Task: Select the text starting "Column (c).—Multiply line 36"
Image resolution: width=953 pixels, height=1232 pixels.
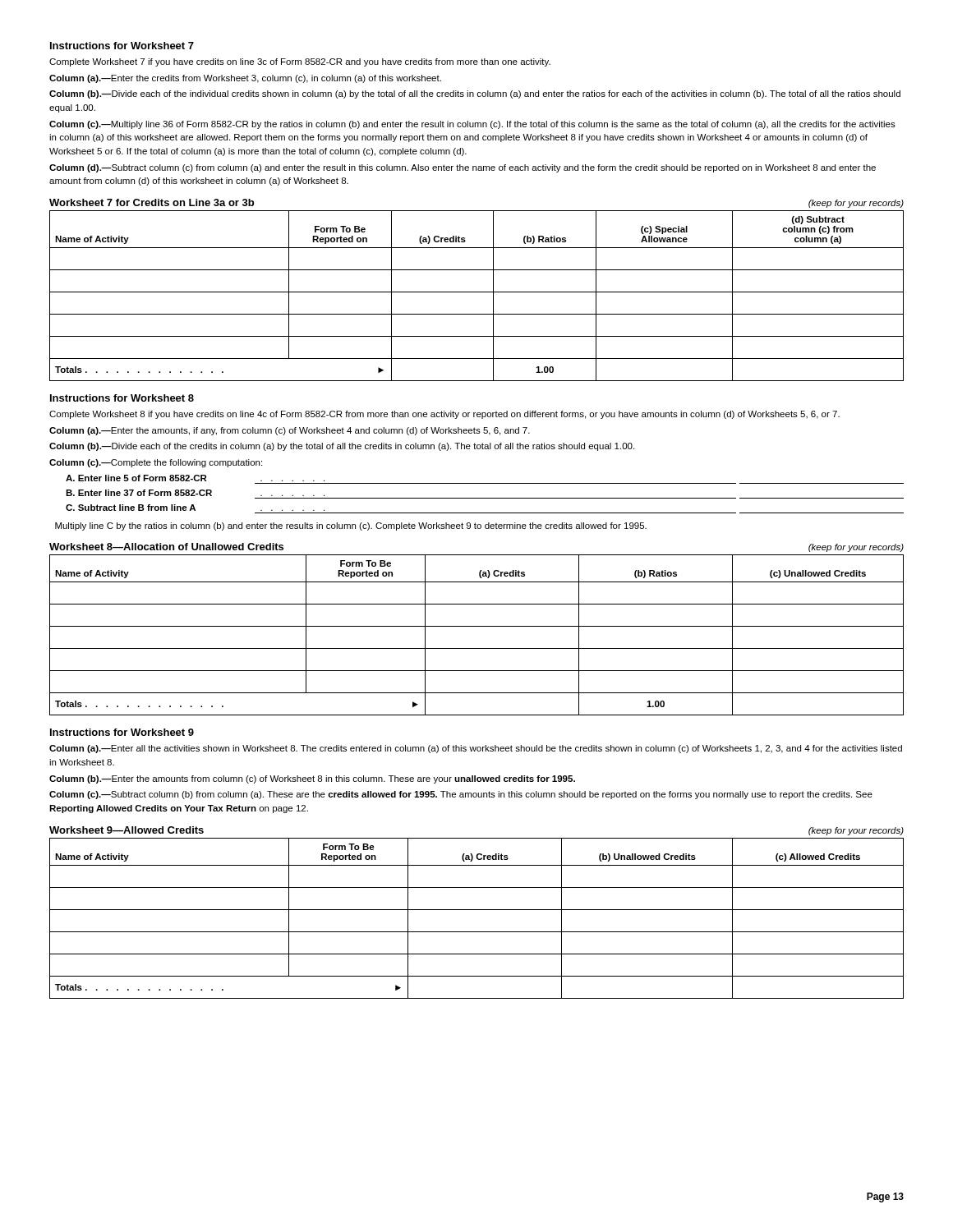Action: (x=472, y=137)
